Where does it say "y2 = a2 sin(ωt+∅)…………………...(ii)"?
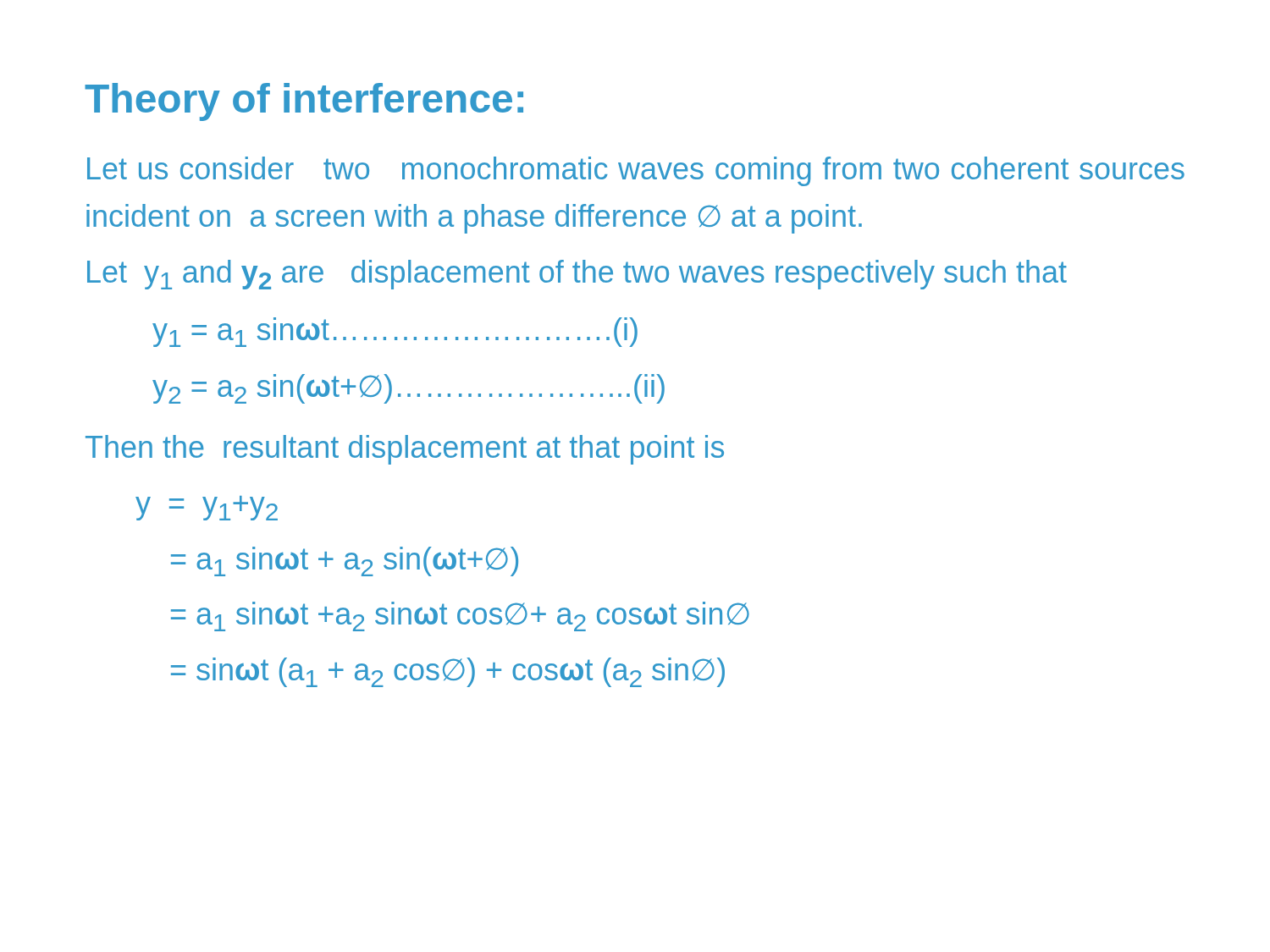 pyautogui.click(x=409, y=389)
